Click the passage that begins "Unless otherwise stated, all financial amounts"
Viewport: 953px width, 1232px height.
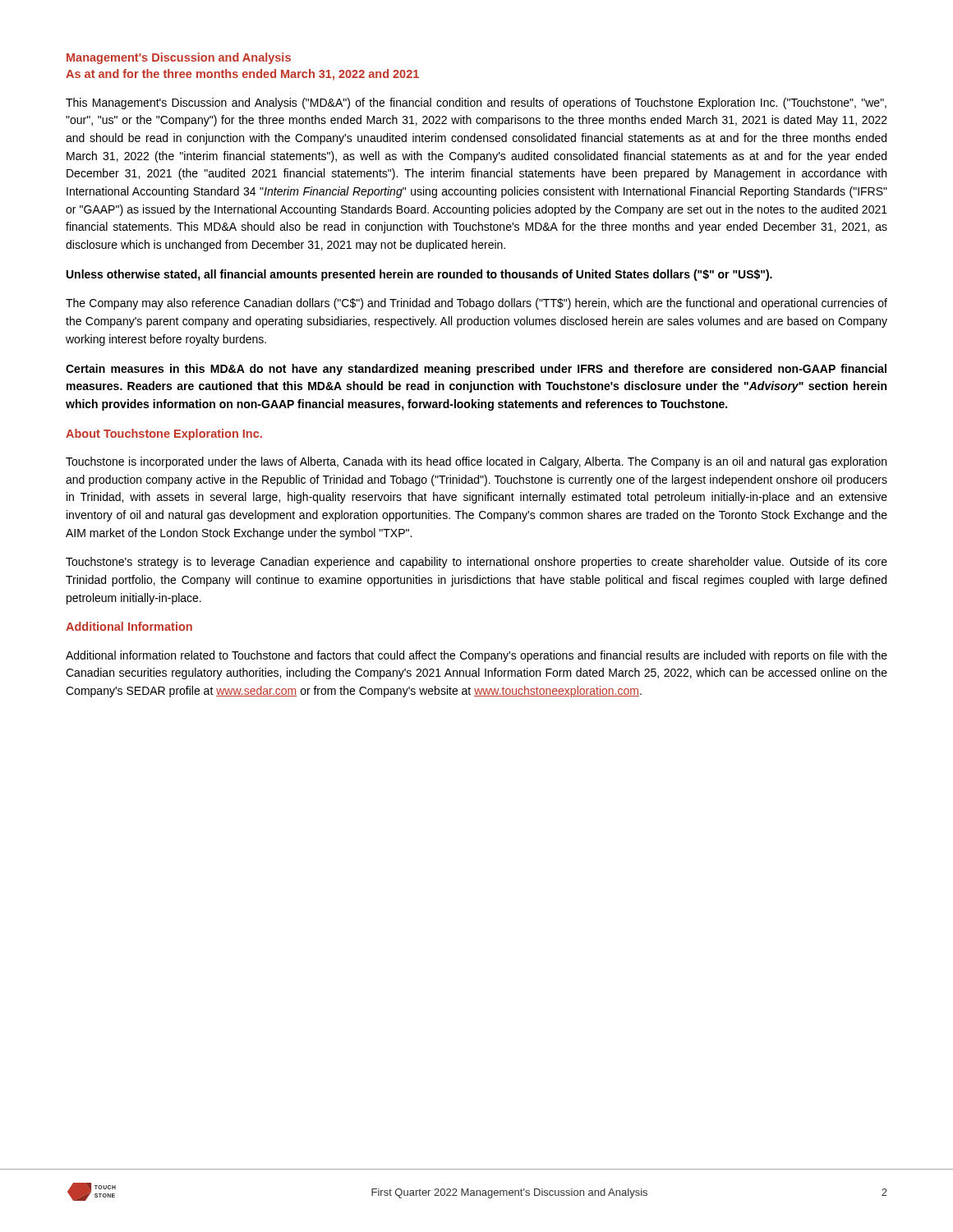[x=419, y=274]
